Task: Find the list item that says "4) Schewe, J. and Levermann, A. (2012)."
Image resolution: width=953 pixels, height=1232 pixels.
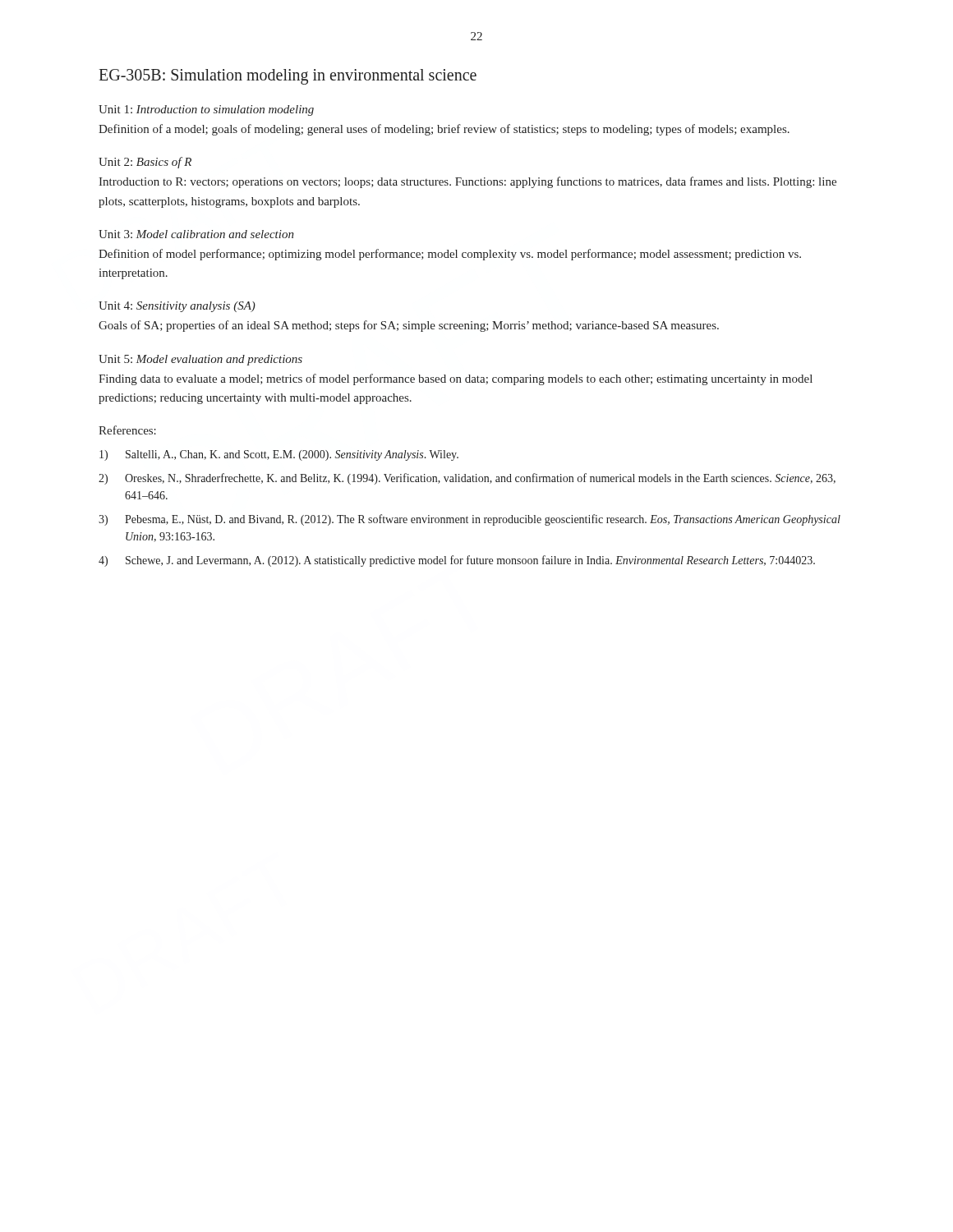Action: [476, 561]
